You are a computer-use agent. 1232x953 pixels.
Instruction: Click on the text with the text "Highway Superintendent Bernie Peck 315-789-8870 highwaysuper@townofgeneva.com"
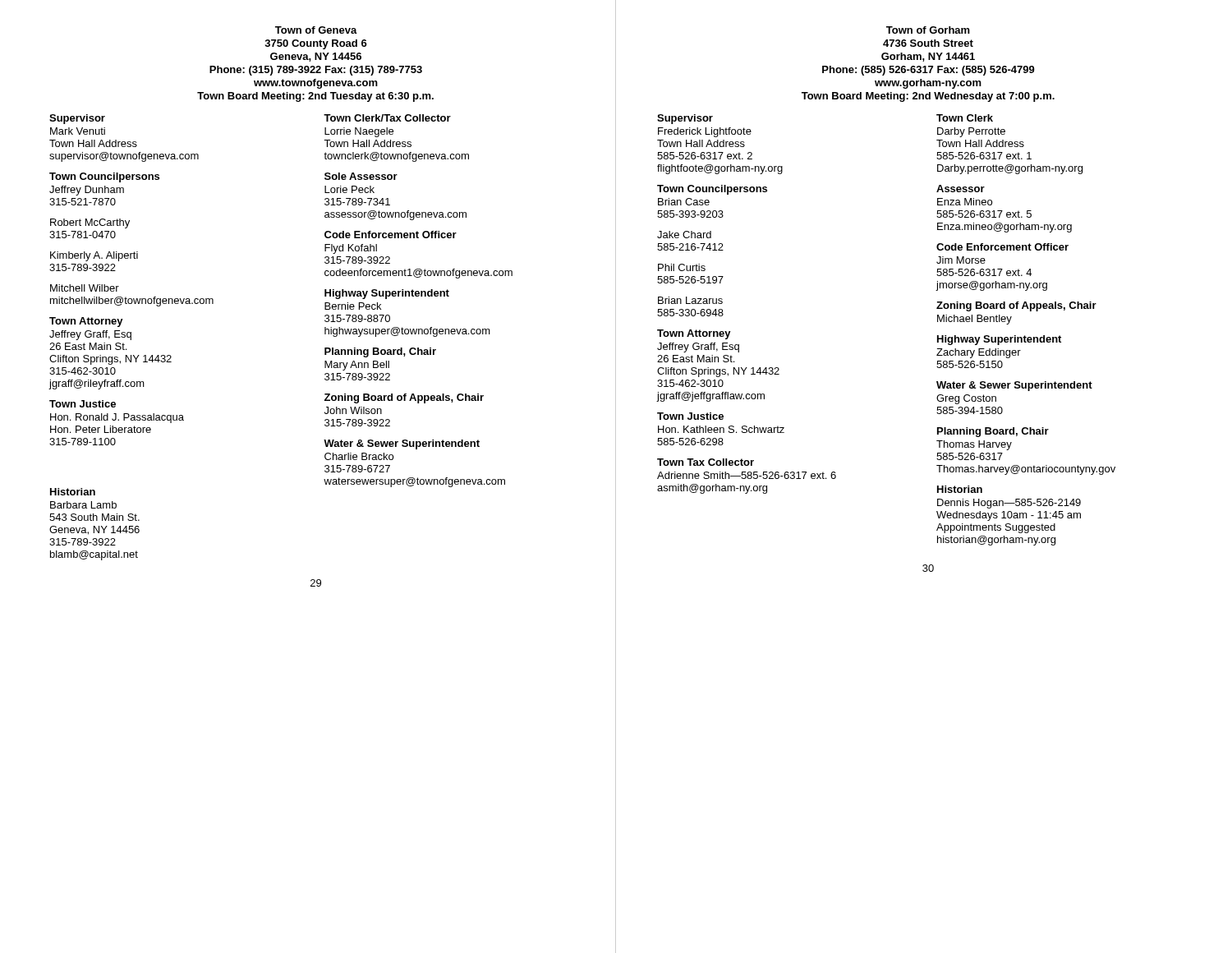tap(387, 294)
